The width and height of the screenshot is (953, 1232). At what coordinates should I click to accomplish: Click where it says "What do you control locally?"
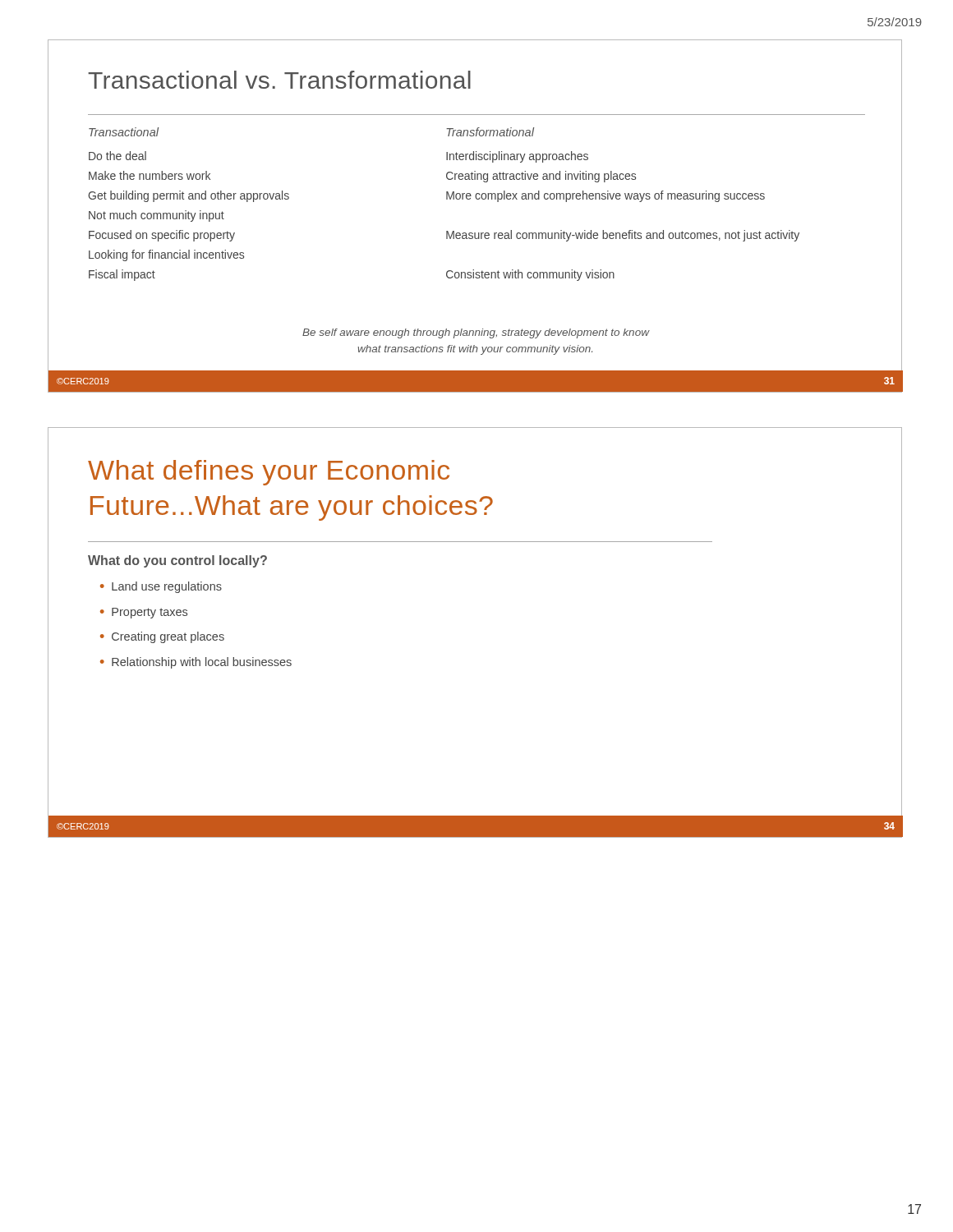pyautogui.click(x=178, y=561)
